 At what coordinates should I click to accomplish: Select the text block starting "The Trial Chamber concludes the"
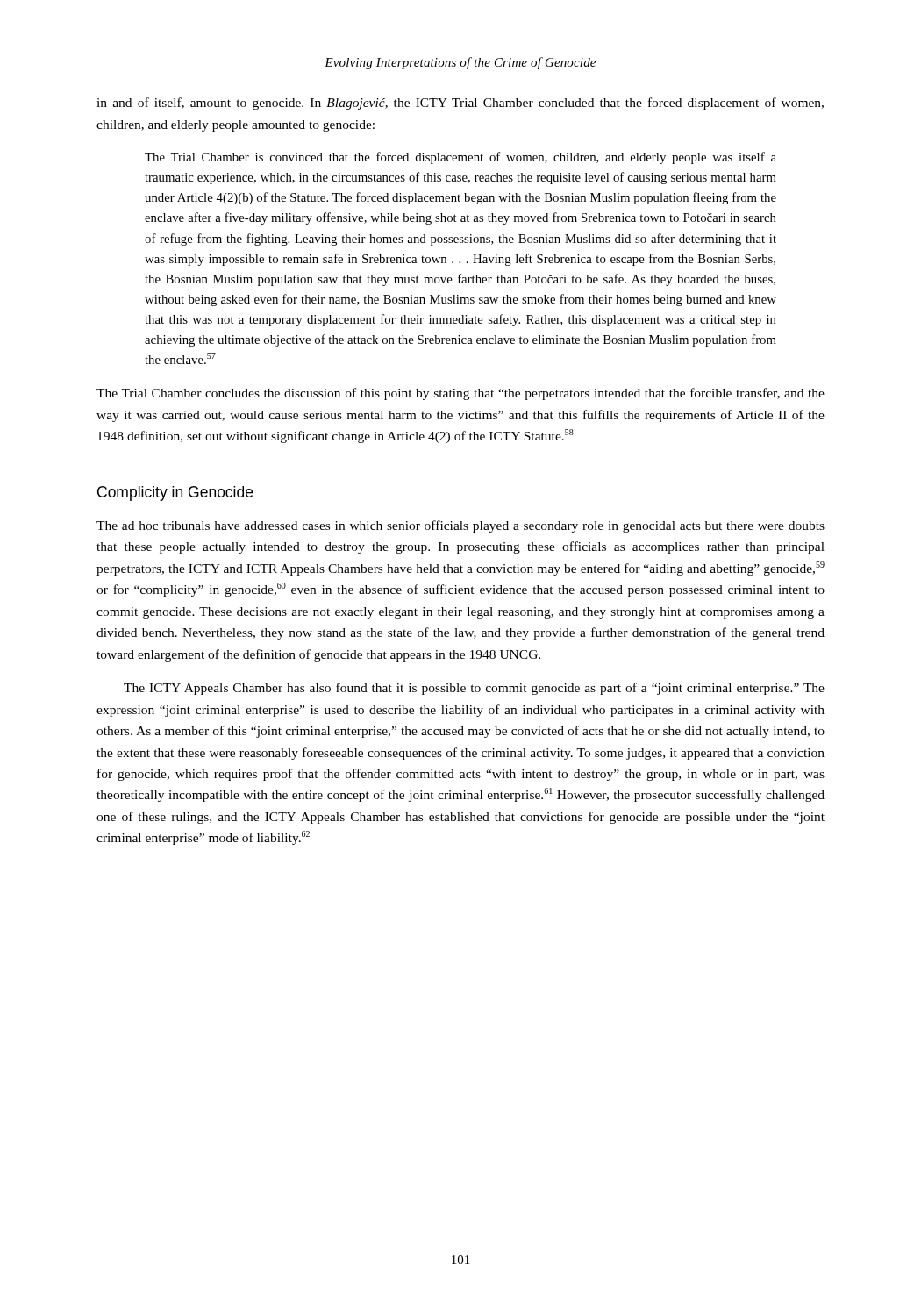tap(460, 414)
